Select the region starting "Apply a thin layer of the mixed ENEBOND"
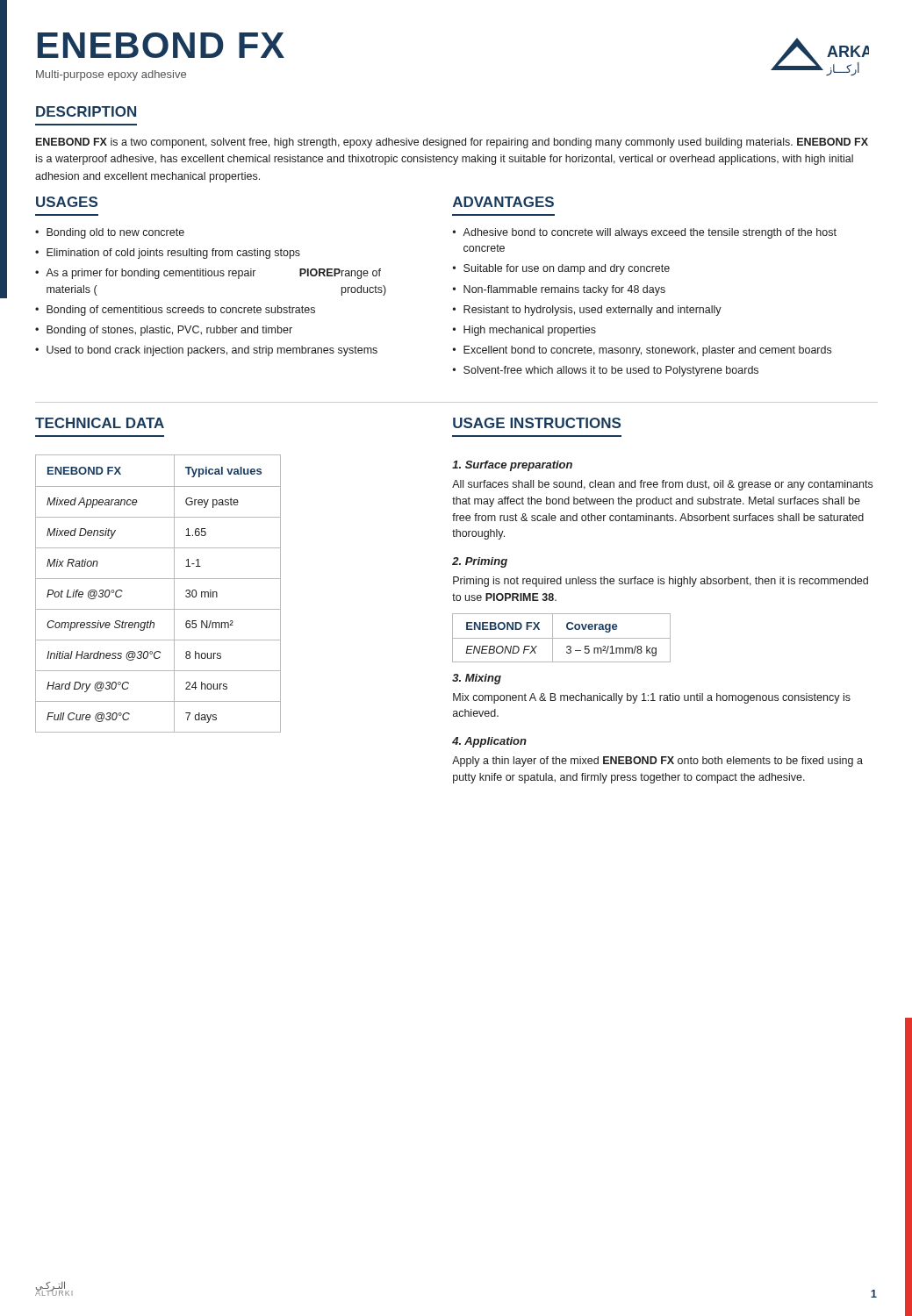 (658, 769)
